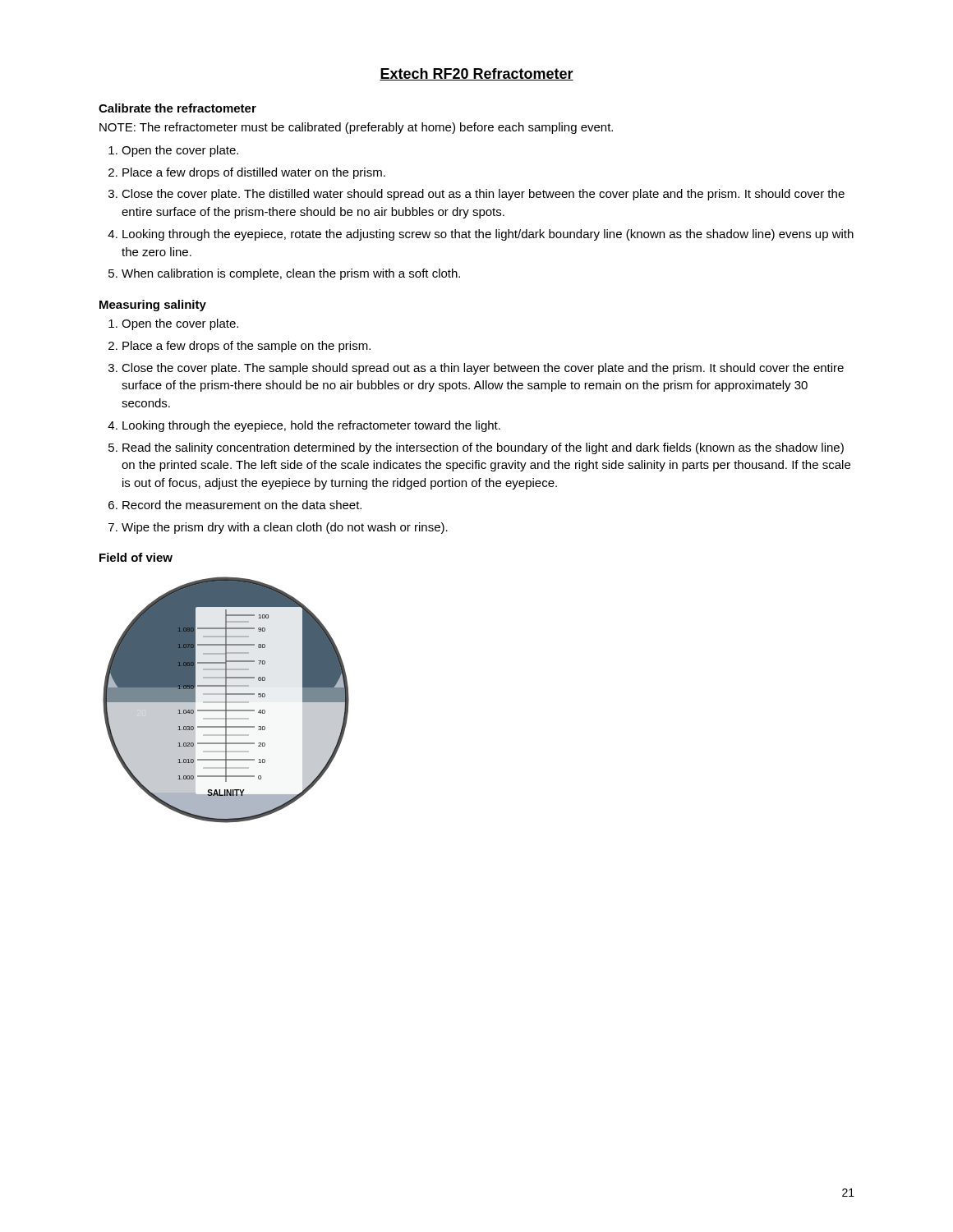Where is the passage that starts "When calibration is complete, clean the prism"?
Viewport: 953px width, 1232px height.
click(291, 273)
